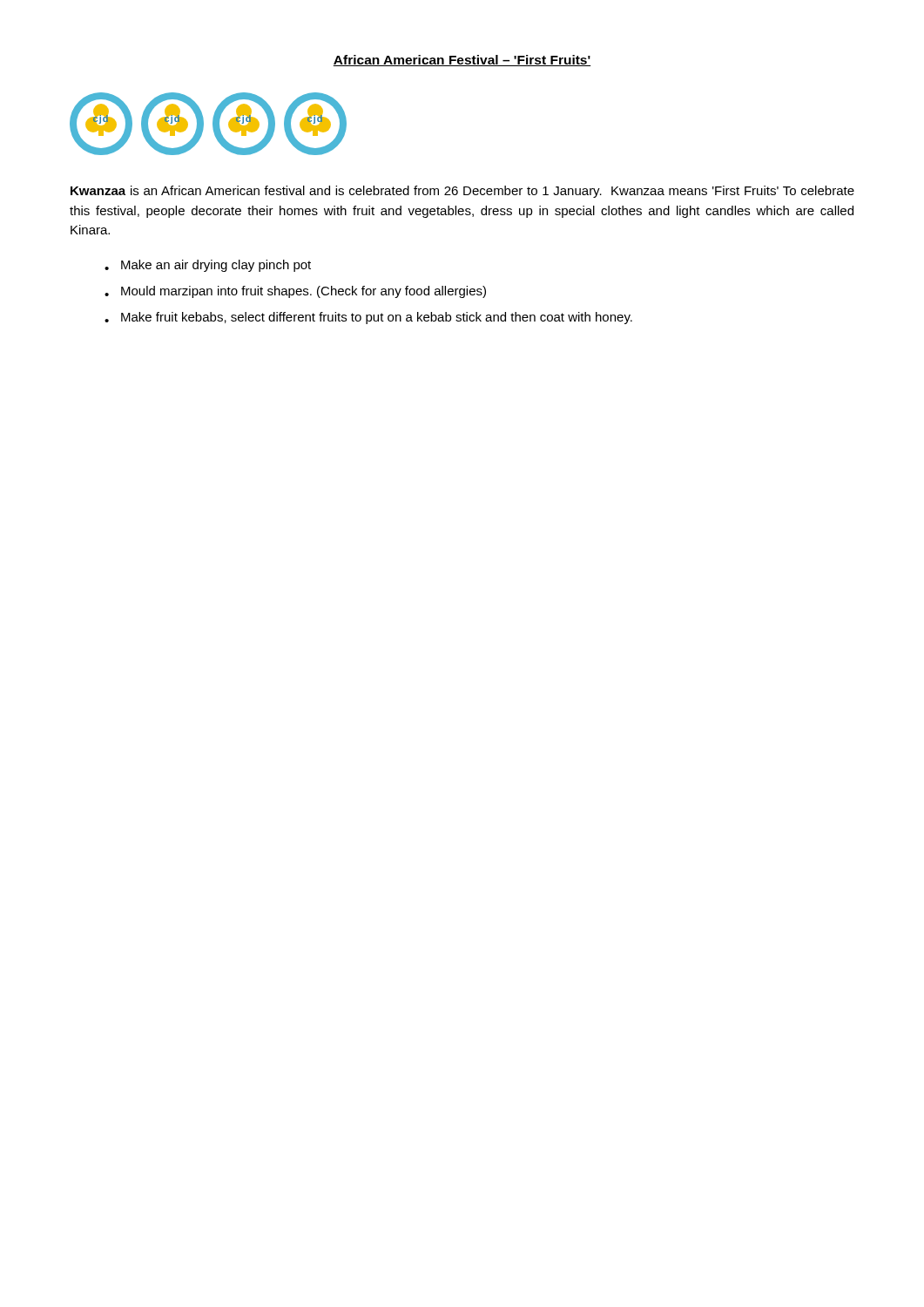
Task: Click the logo
Action: tap(462, 124)
